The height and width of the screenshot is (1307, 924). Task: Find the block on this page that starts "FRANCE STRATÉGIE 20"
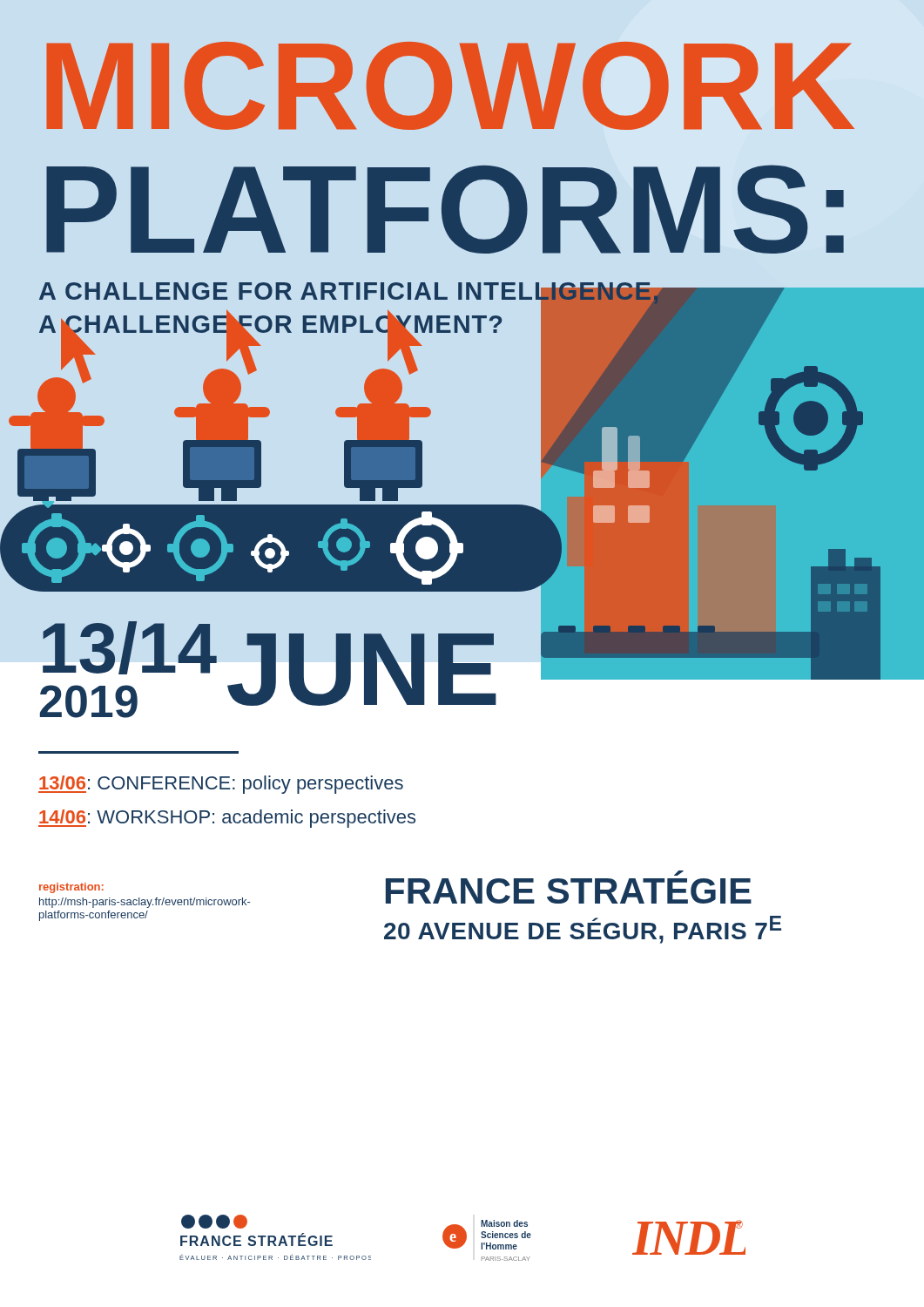[583, 908]
